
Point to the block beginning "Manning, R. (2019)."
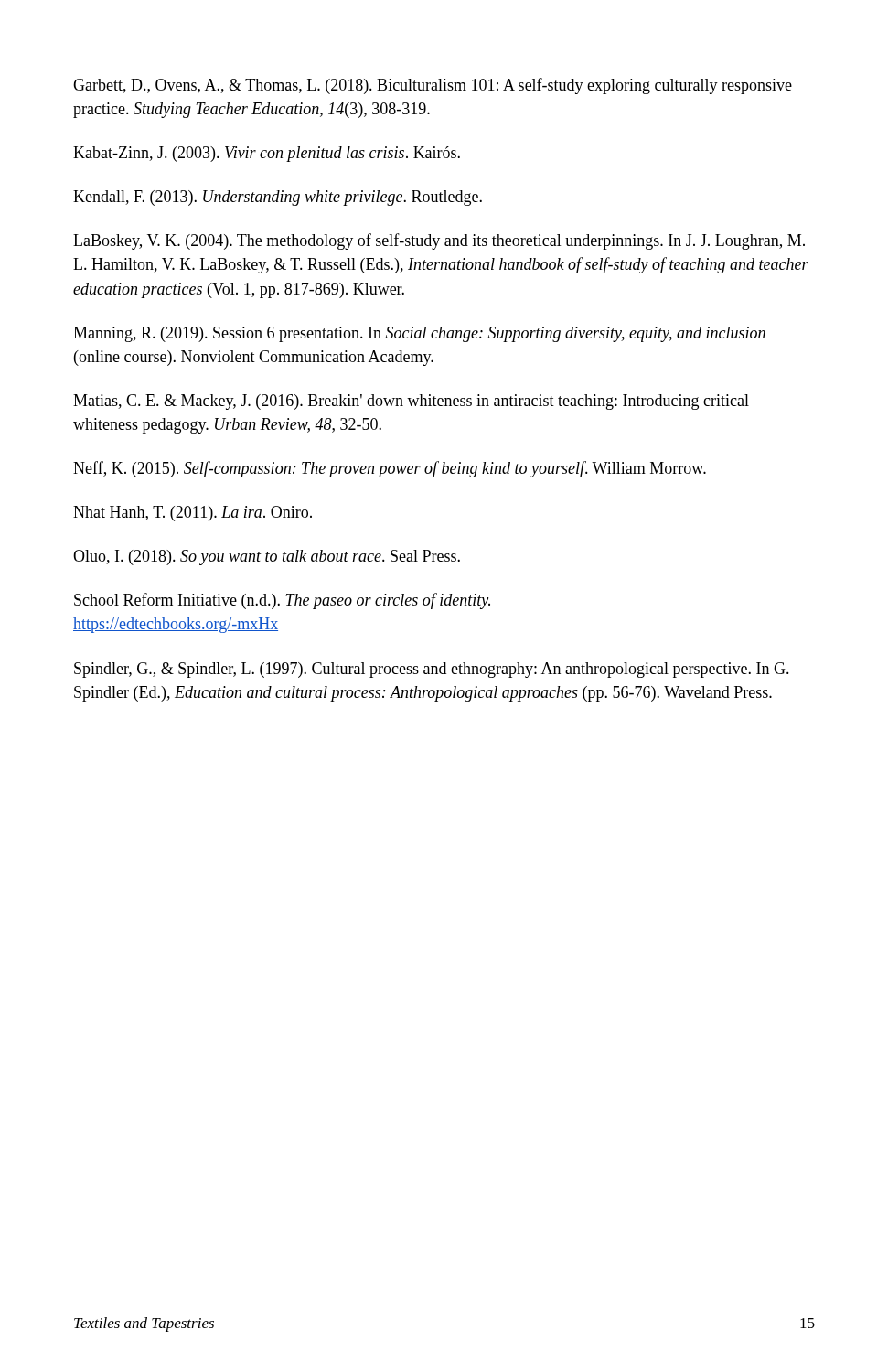[x=444, y=345]
